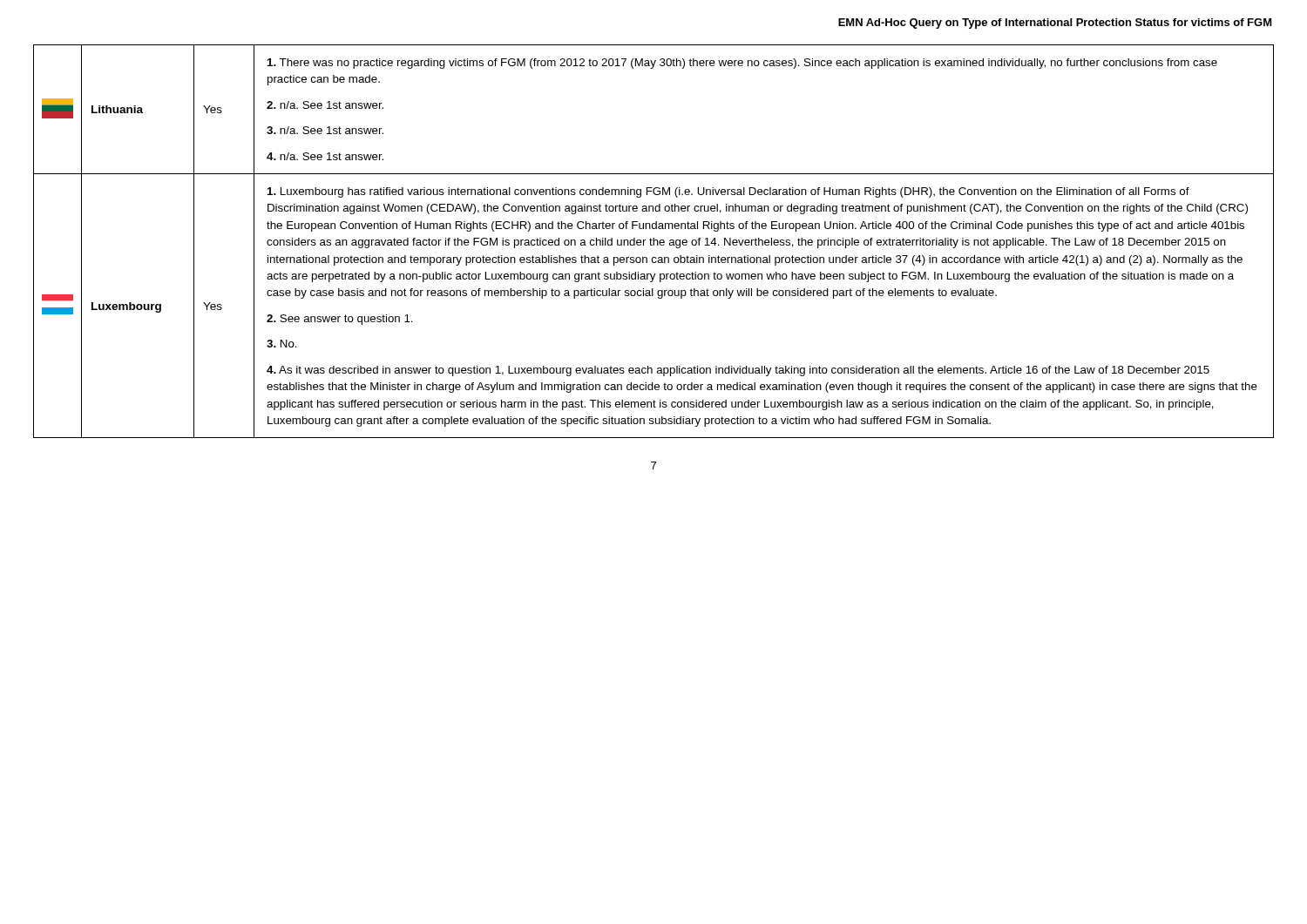Select the table that reads "1. There was no practice"

click(x=654, y=241)
